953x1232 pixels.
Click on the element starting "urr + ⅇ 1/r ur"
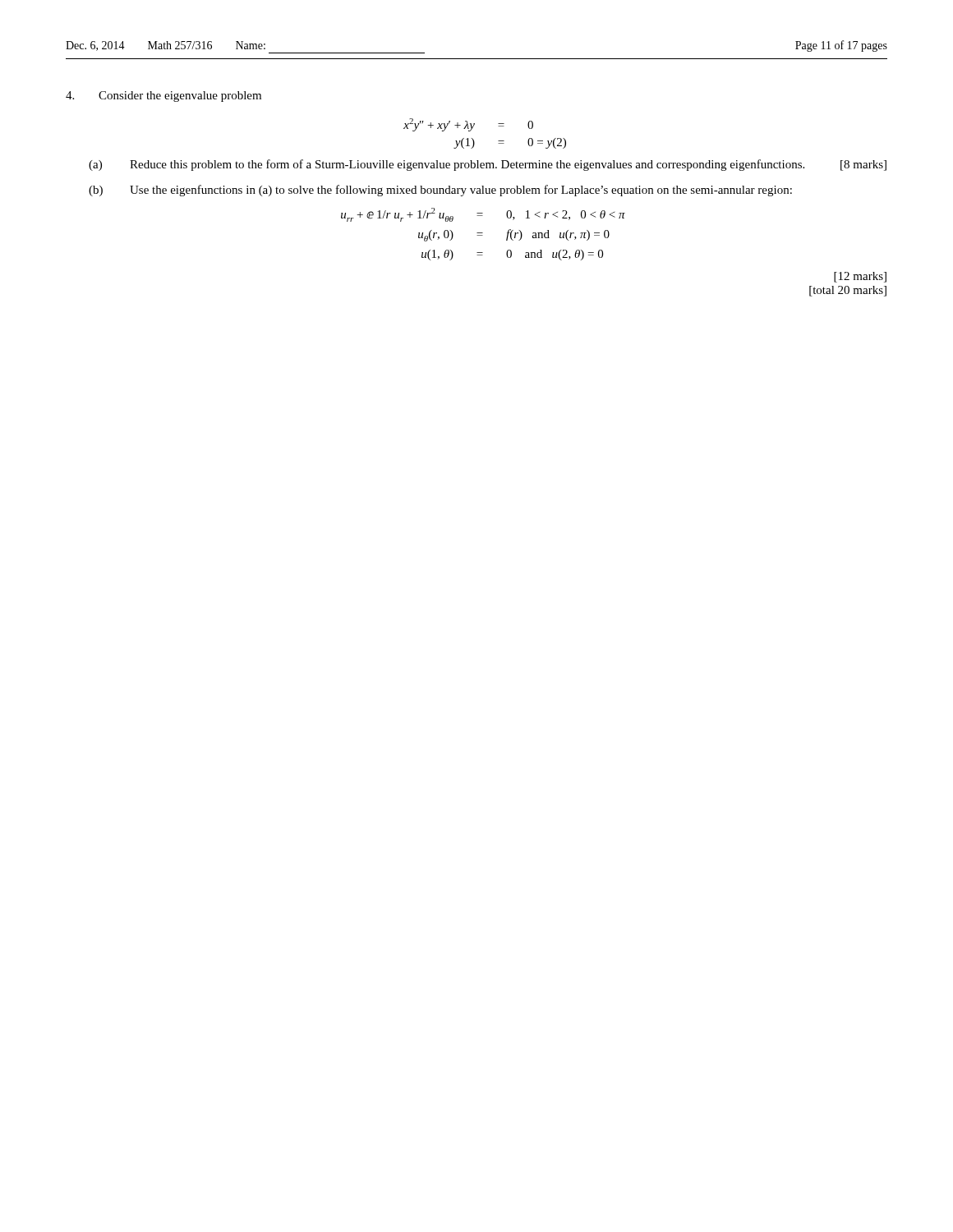[x=488, y=233]
